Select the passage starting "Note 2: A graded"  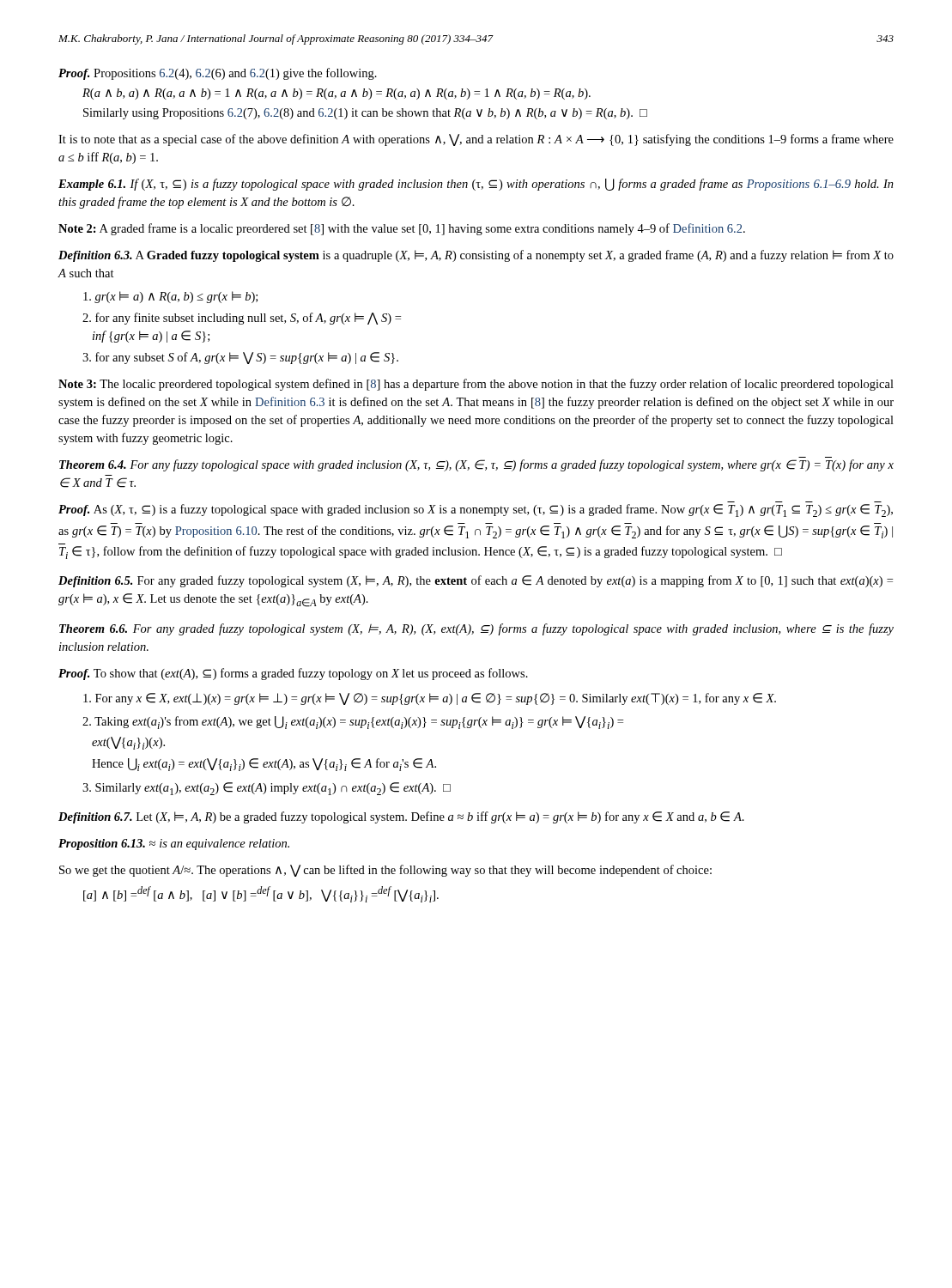[476, 229]
